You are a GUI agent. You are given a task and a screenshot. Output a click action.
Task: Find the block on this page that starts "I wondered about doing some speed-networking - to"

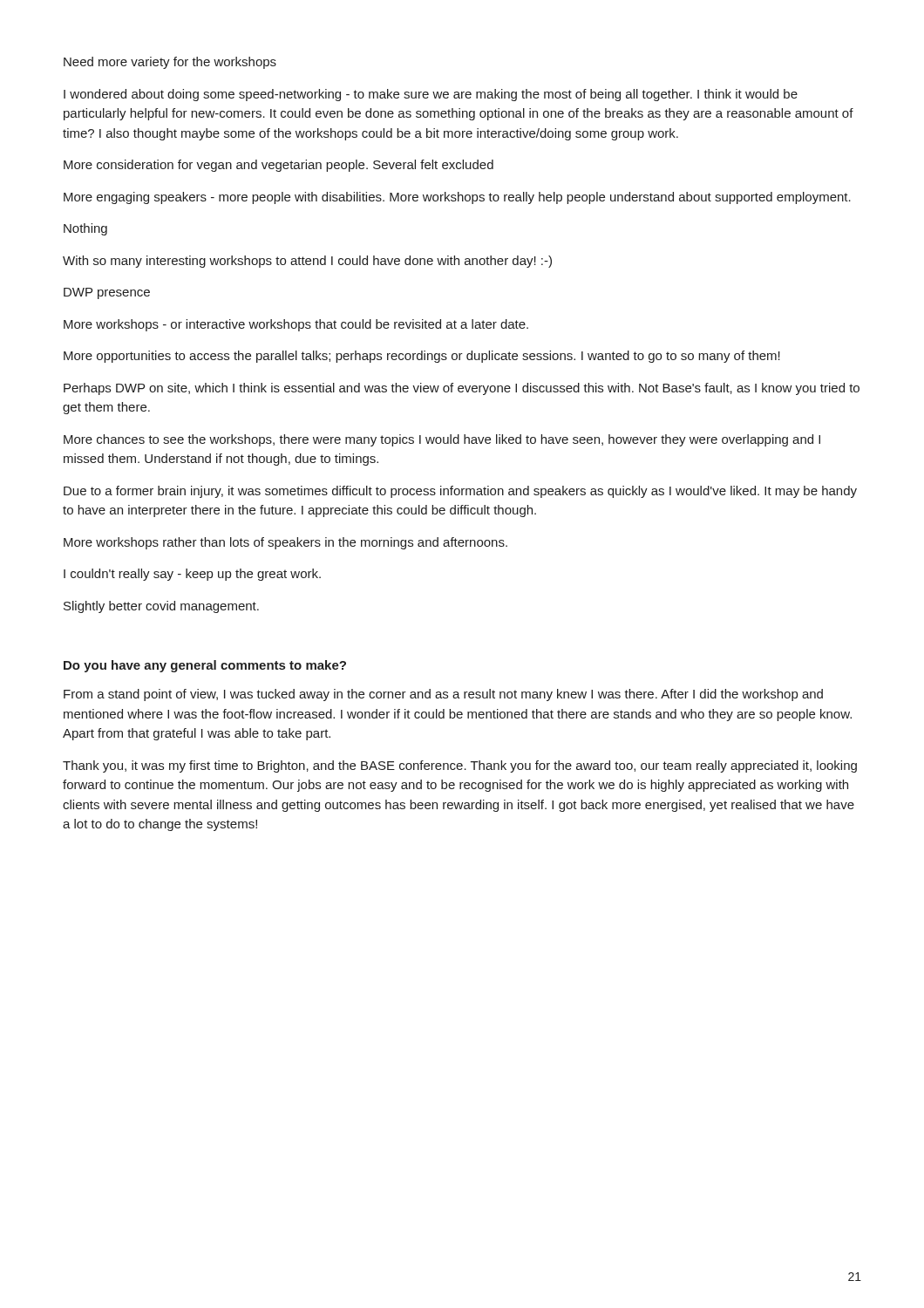(458, 113)
